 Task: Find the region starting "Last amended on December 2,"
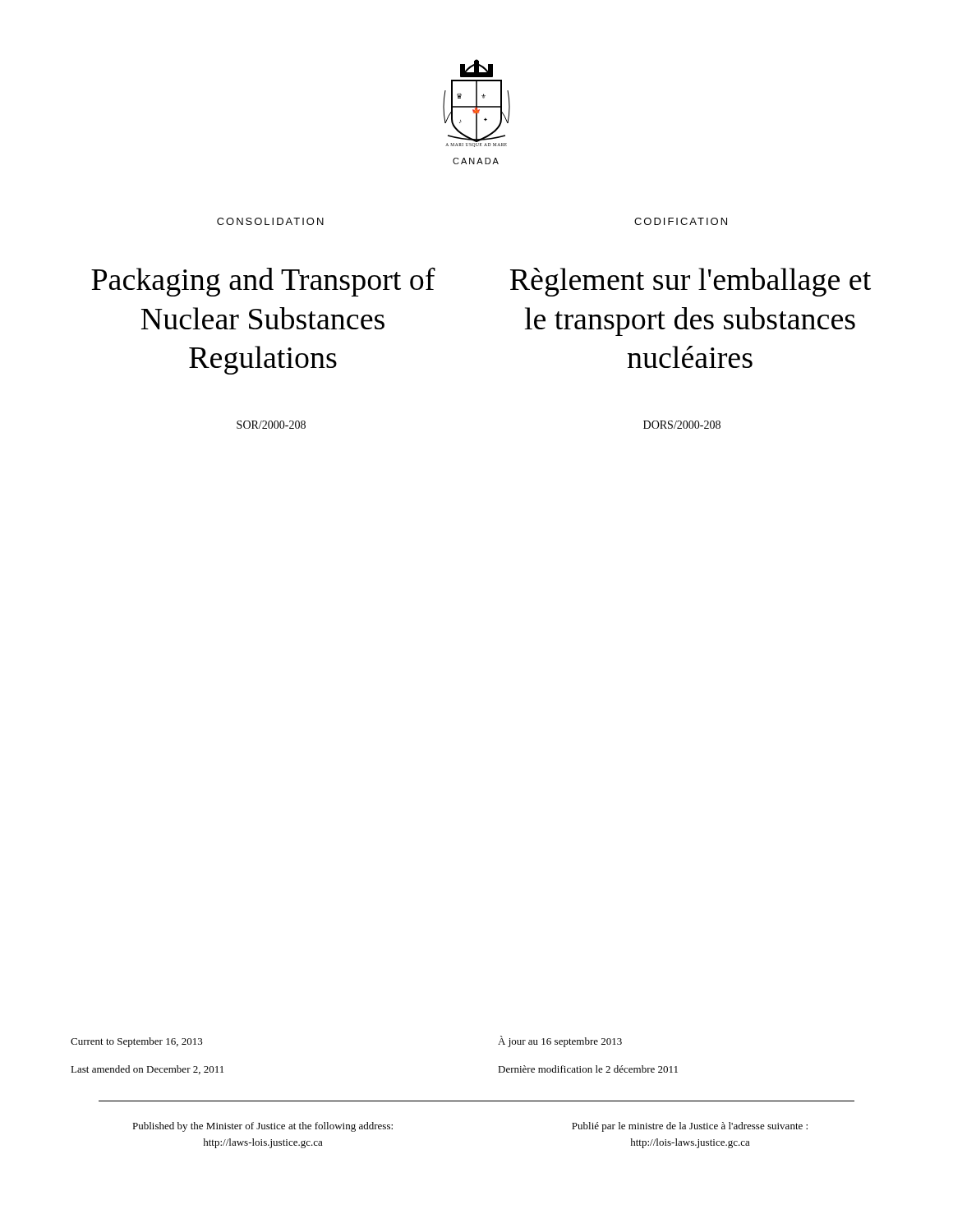[x=148, y=1069]
